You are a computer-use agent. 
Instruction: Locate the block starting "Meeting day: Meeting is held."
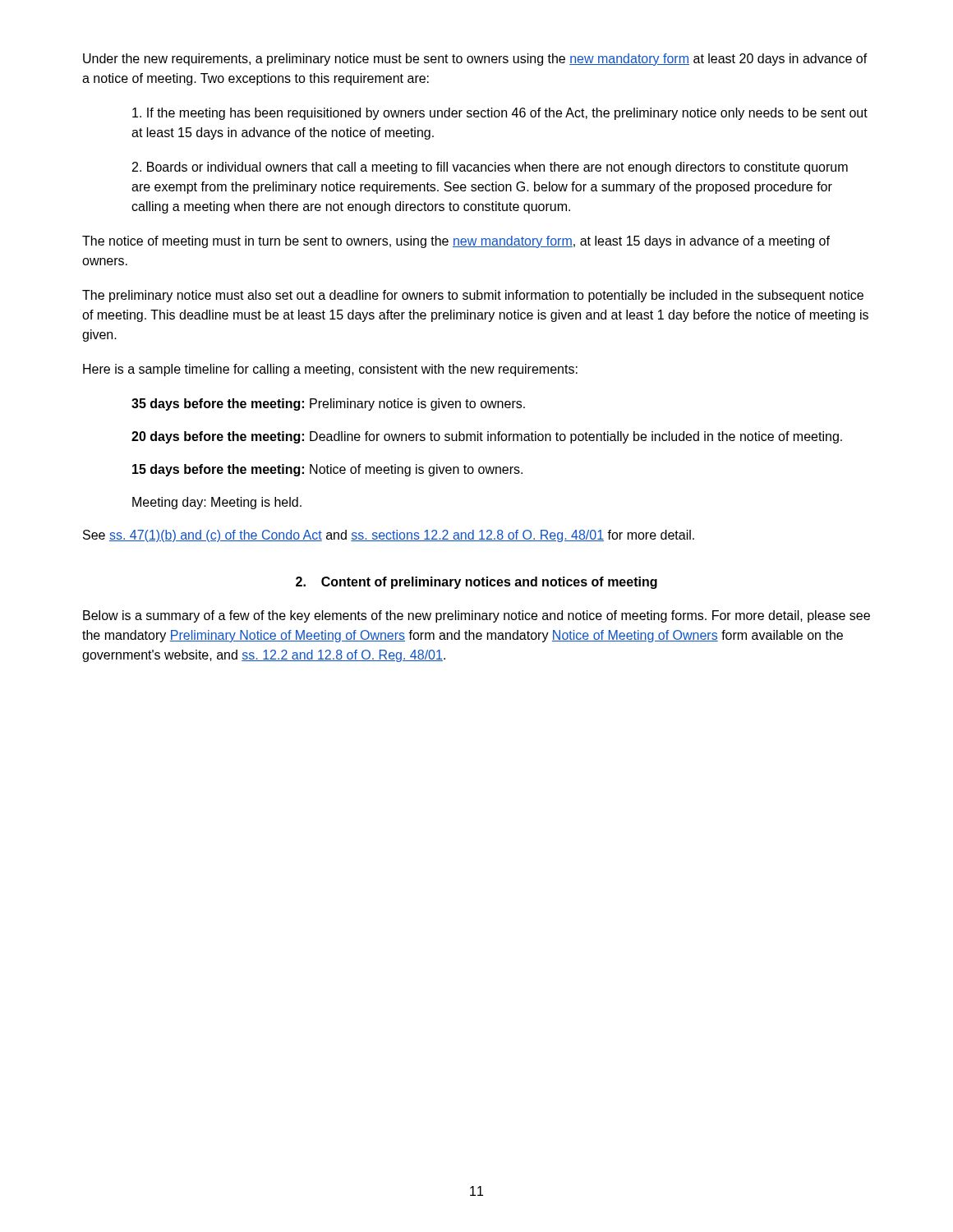[217, 502]
